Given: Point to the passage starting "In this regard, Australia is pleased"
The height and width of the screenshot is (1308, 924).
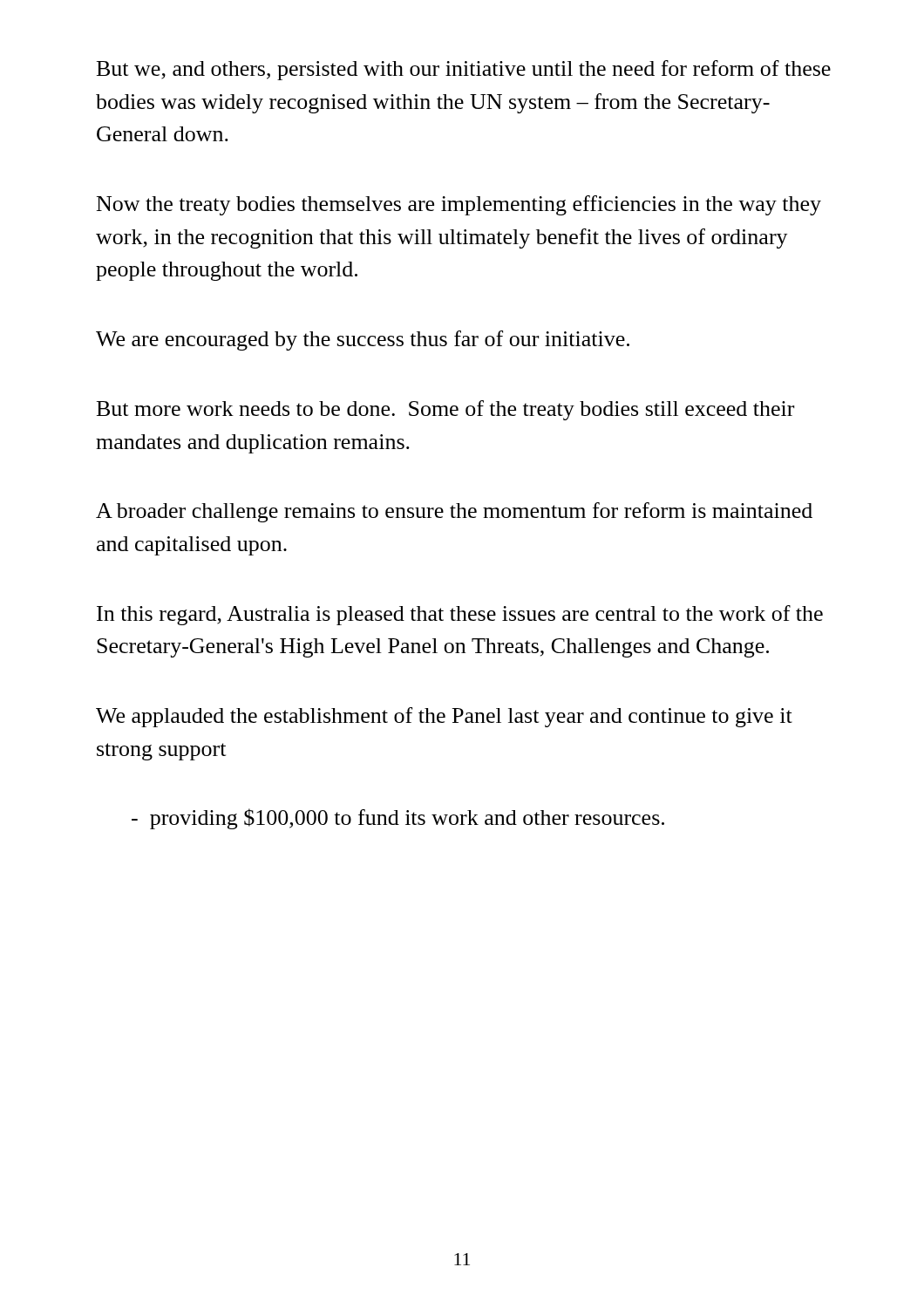Looking at the screenshot, I should click(x=460, y=629).
